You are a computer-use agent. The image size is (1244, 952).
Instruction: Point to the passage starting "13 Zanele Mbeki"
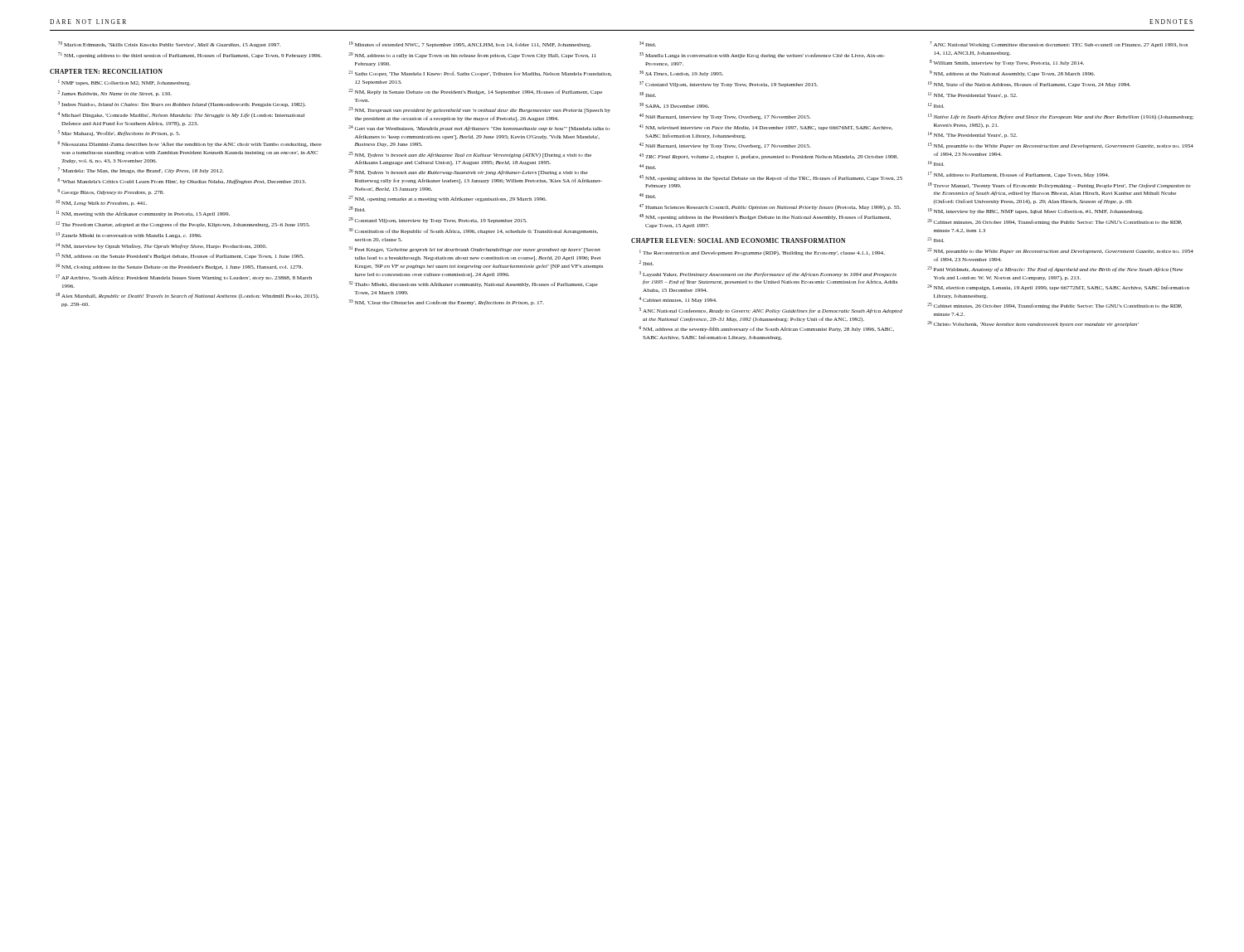(x=126, y=236)
